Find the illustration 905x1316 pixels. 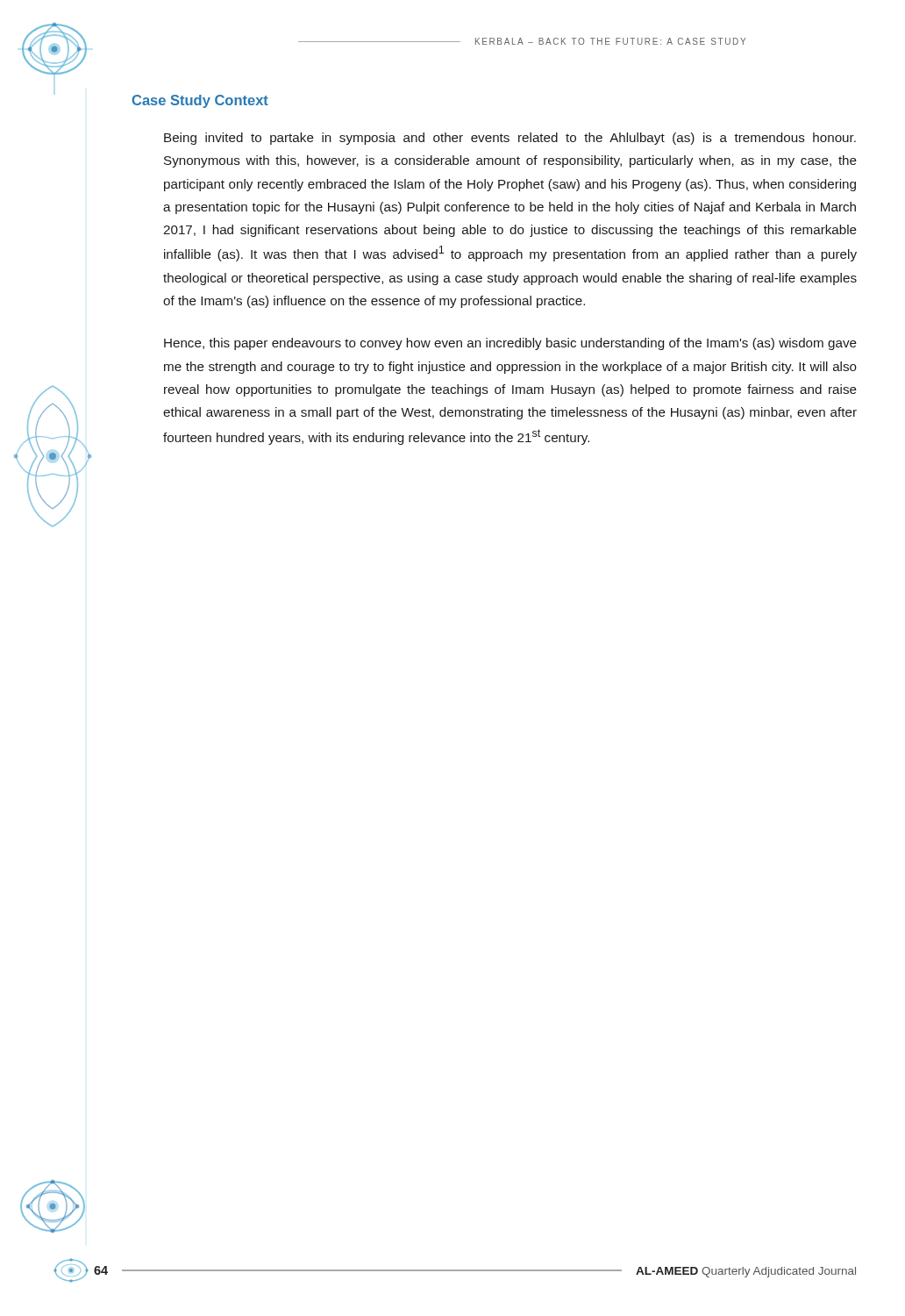pos(52,658)
